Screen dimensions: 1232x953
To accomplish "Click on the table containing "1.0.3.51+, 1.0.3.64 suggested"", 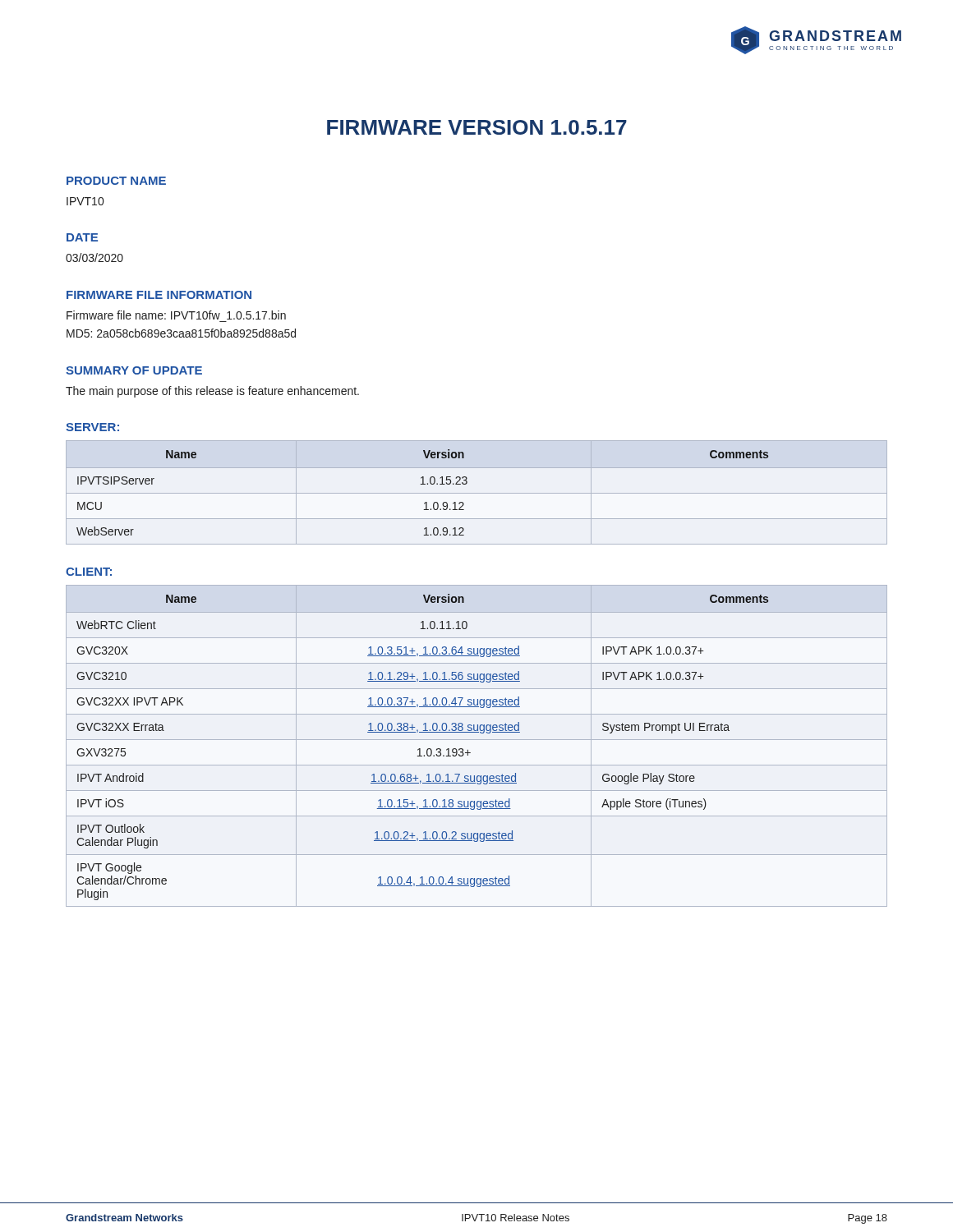I will (476, 746).
